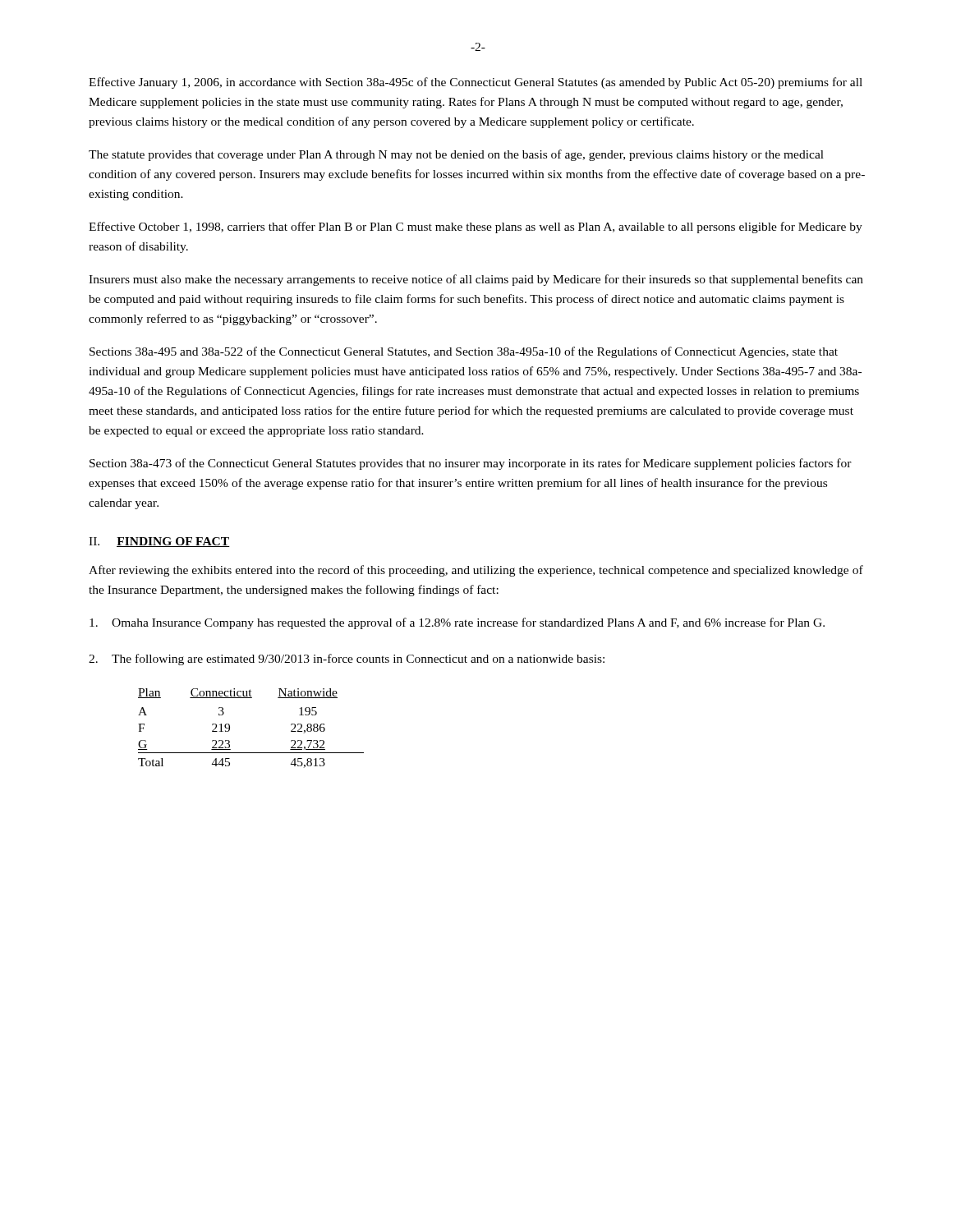Where is the passage that starts "The statute provides that coverage under Plan A"?
956x1232 pixels.
tap(478, 174)
